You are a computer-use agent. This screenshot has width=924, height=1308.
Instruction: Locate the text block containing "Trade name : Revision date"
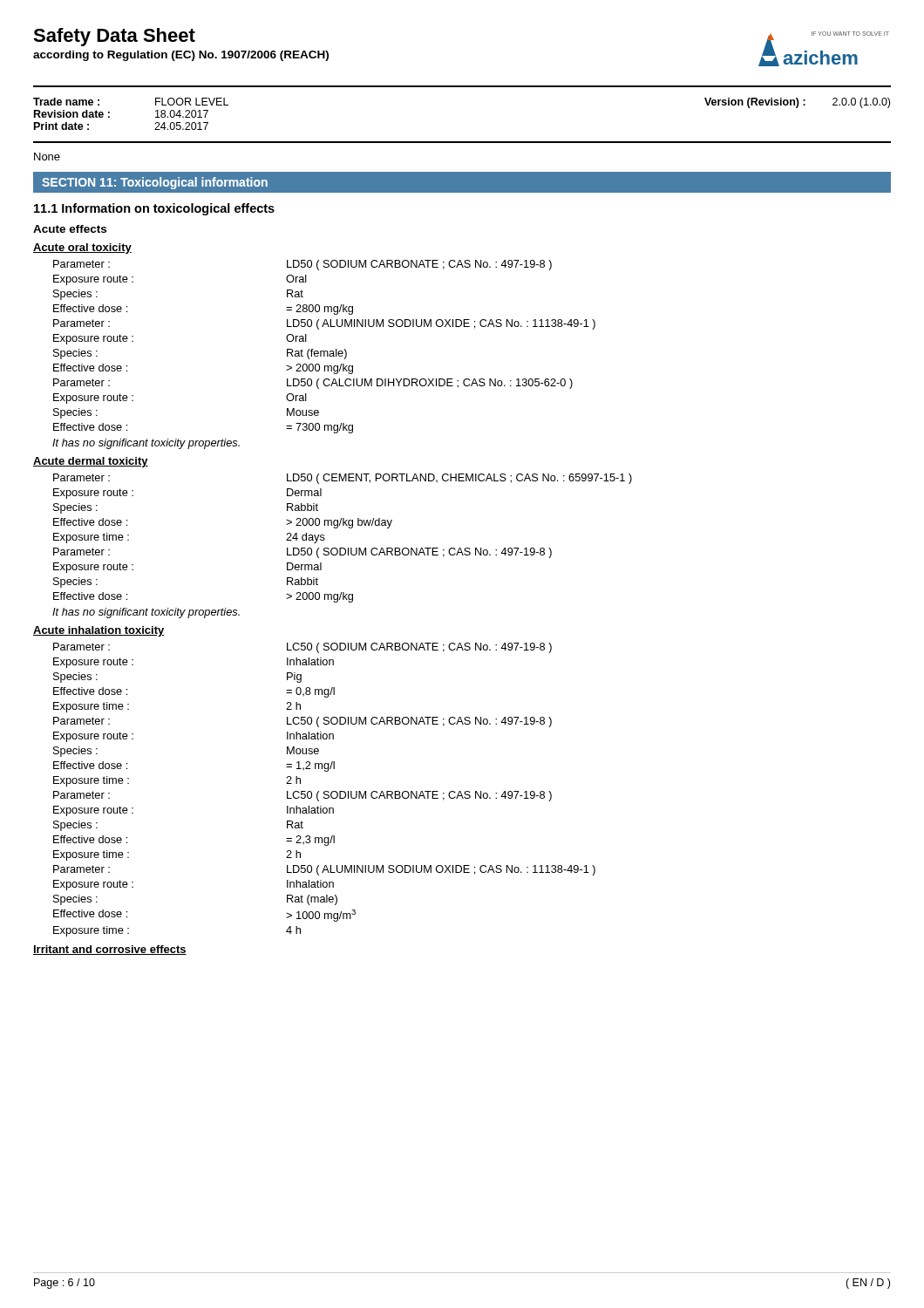[x=68, y=102]
